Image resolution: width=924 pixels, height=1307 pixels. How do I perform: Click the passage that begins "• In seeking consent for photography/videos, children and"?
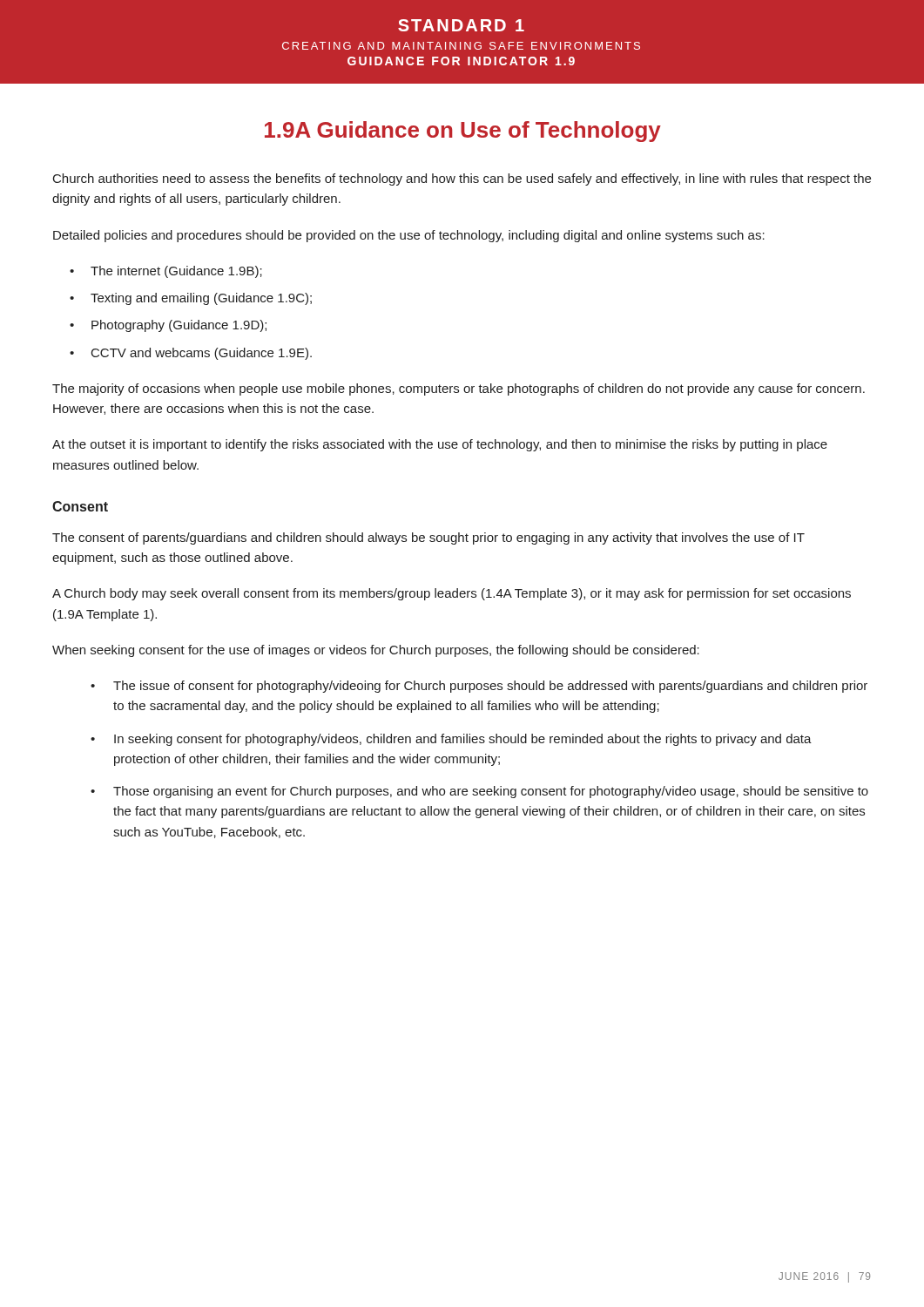point(451,747)
